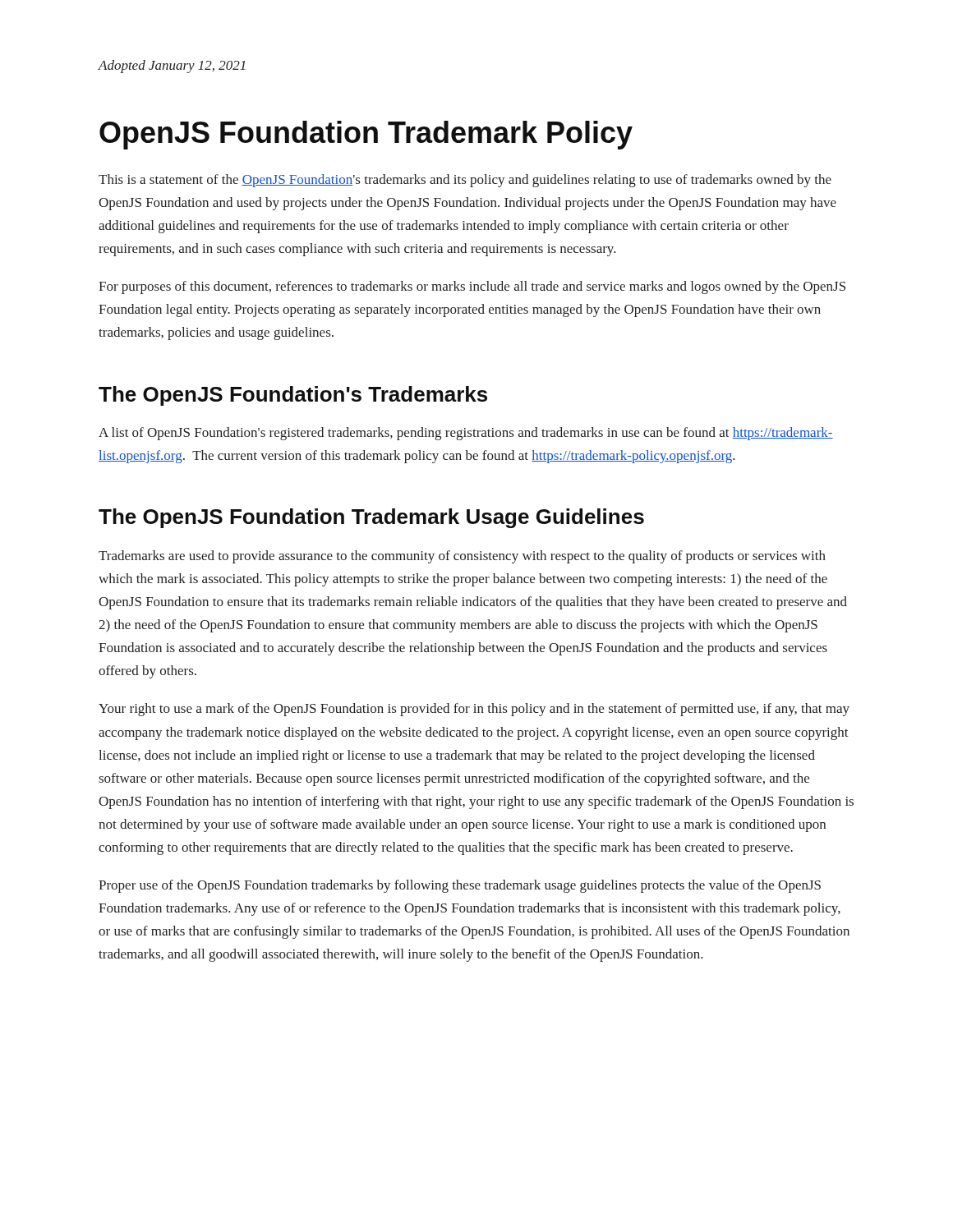Point to the block starting "Proper use of the OpenJS Foundation trademarks by"

(x=474, y=919)
